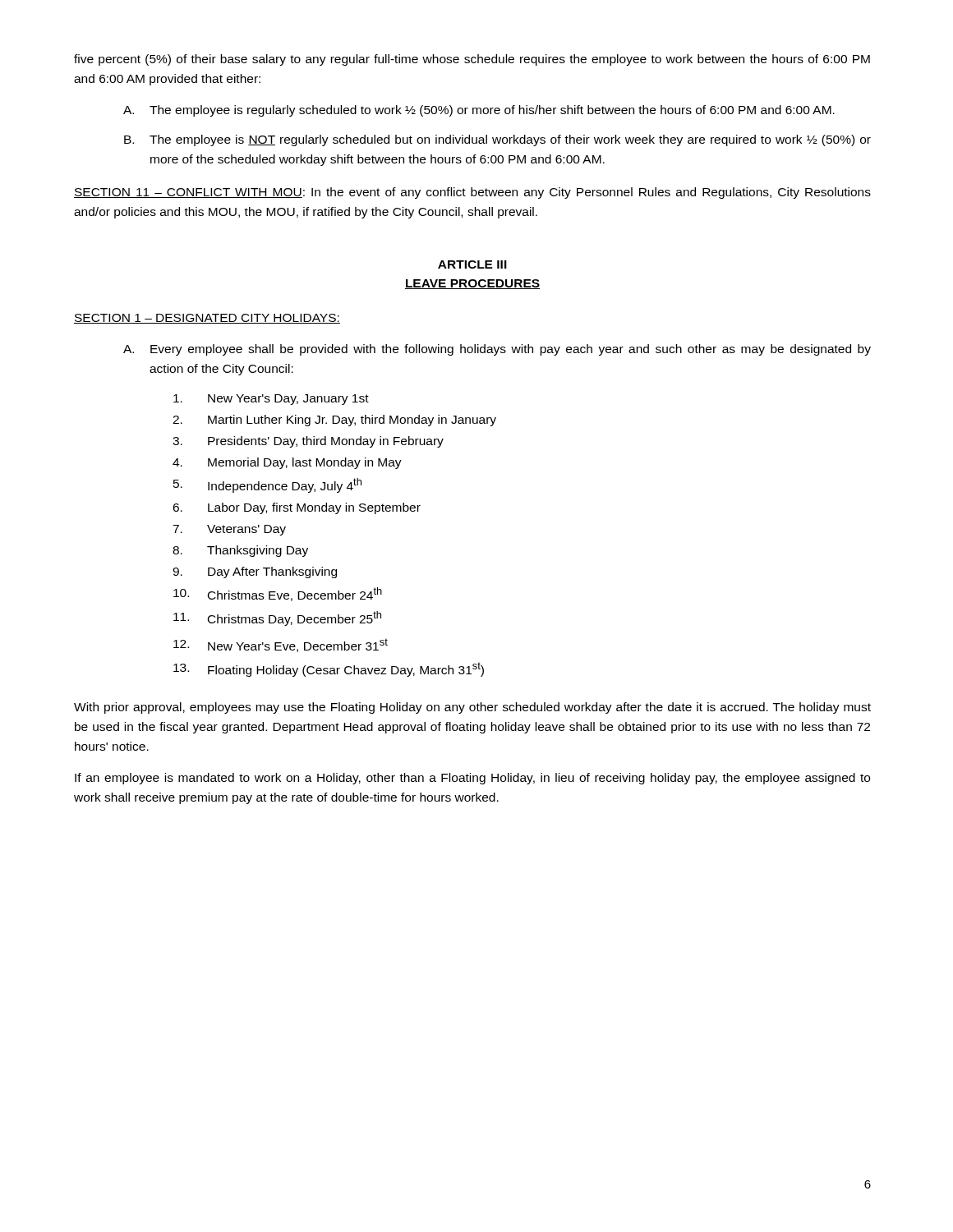Select the text block starting "SECTION 1 – DESIGNATED CITY HOLIDAYS:"
Image resolution: width=953 pixels, height=1232 pixels.
point(207,317)
